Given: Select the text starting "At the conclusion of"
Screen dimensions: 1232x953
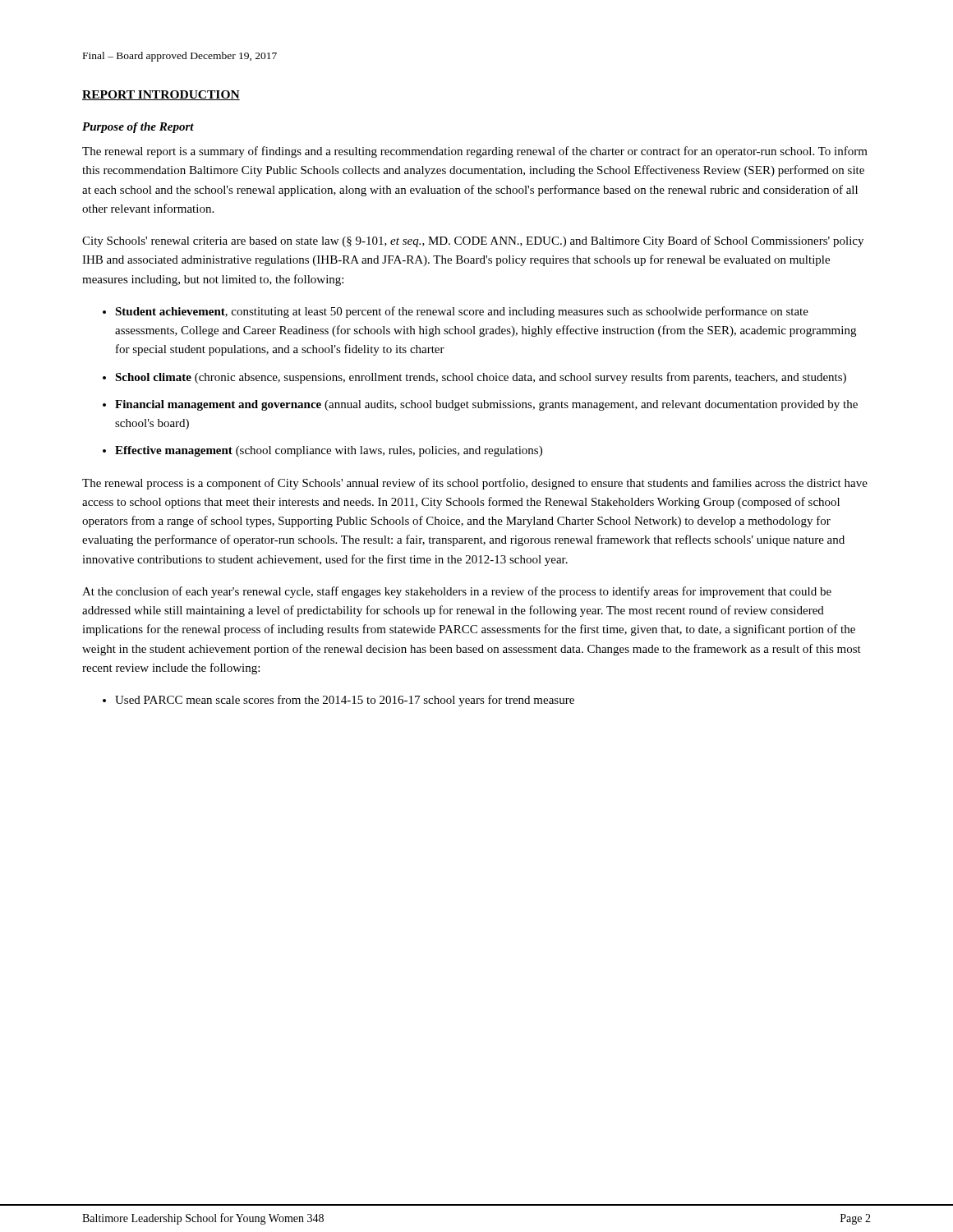Looking at the screenshot, I should click(x=471, y=629).
